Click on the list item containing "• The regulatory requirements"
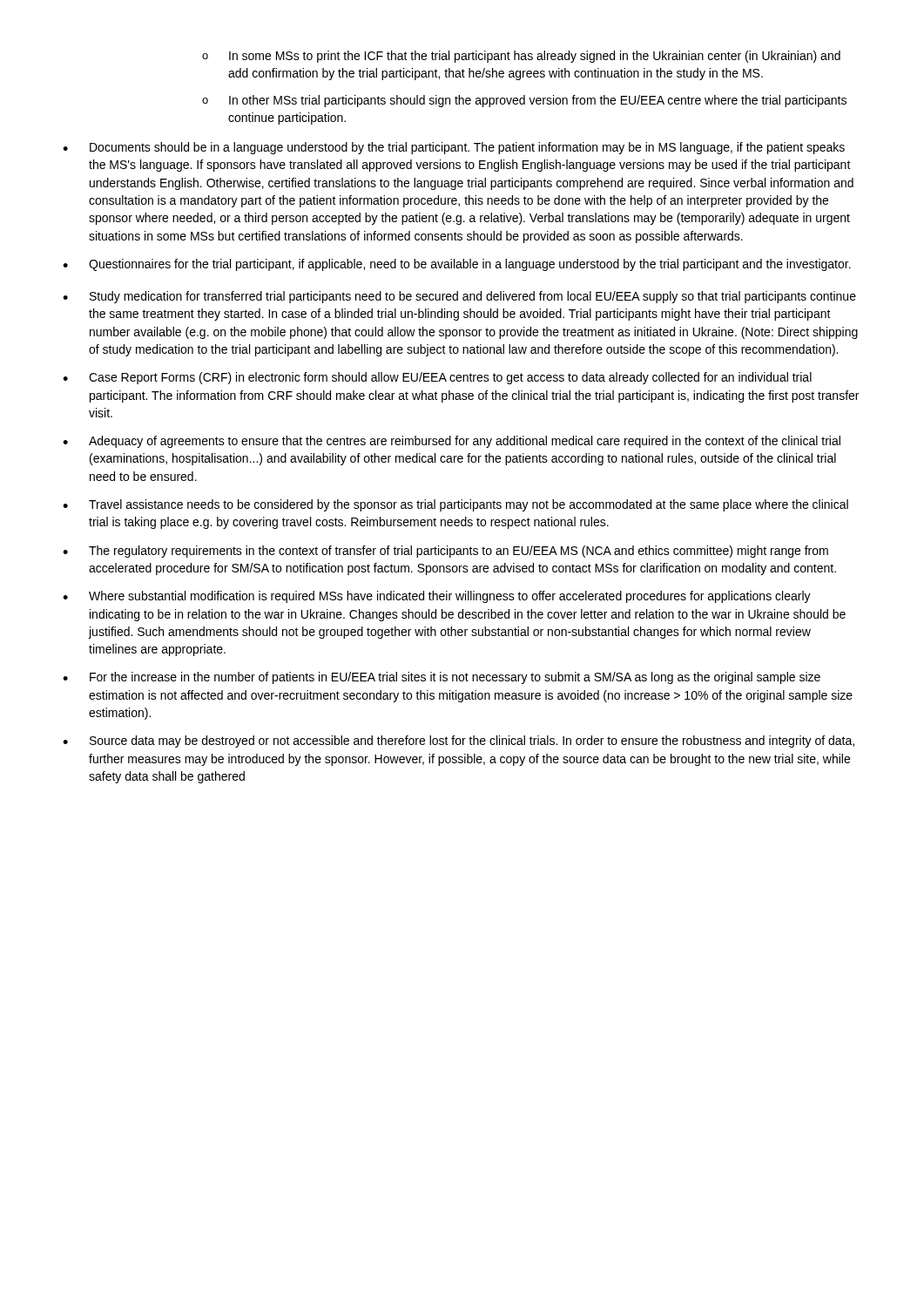Screen dimensions: 1307x924 point(462,559)
